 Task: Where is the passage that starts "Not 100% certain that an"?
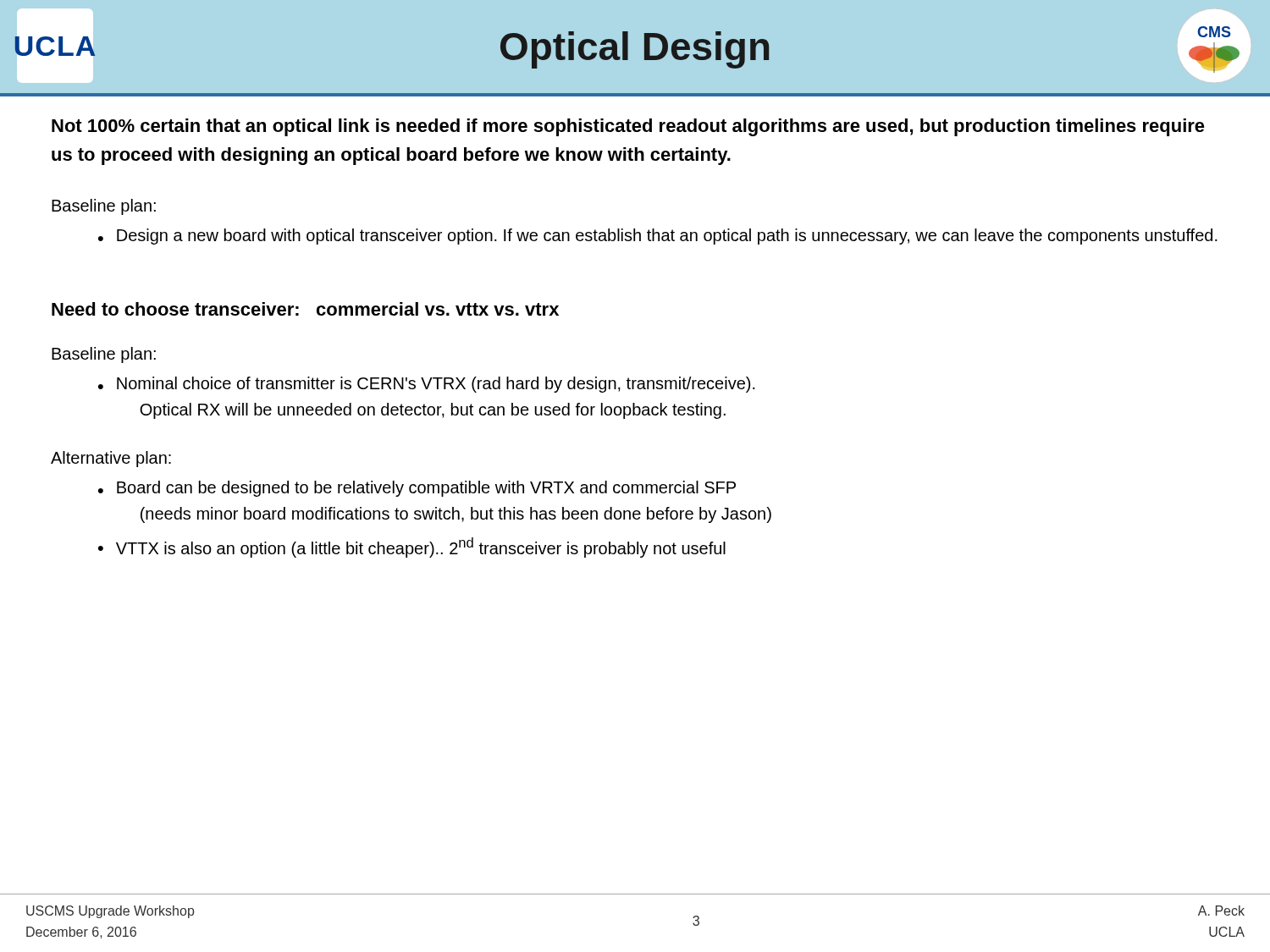pos(628,140)
